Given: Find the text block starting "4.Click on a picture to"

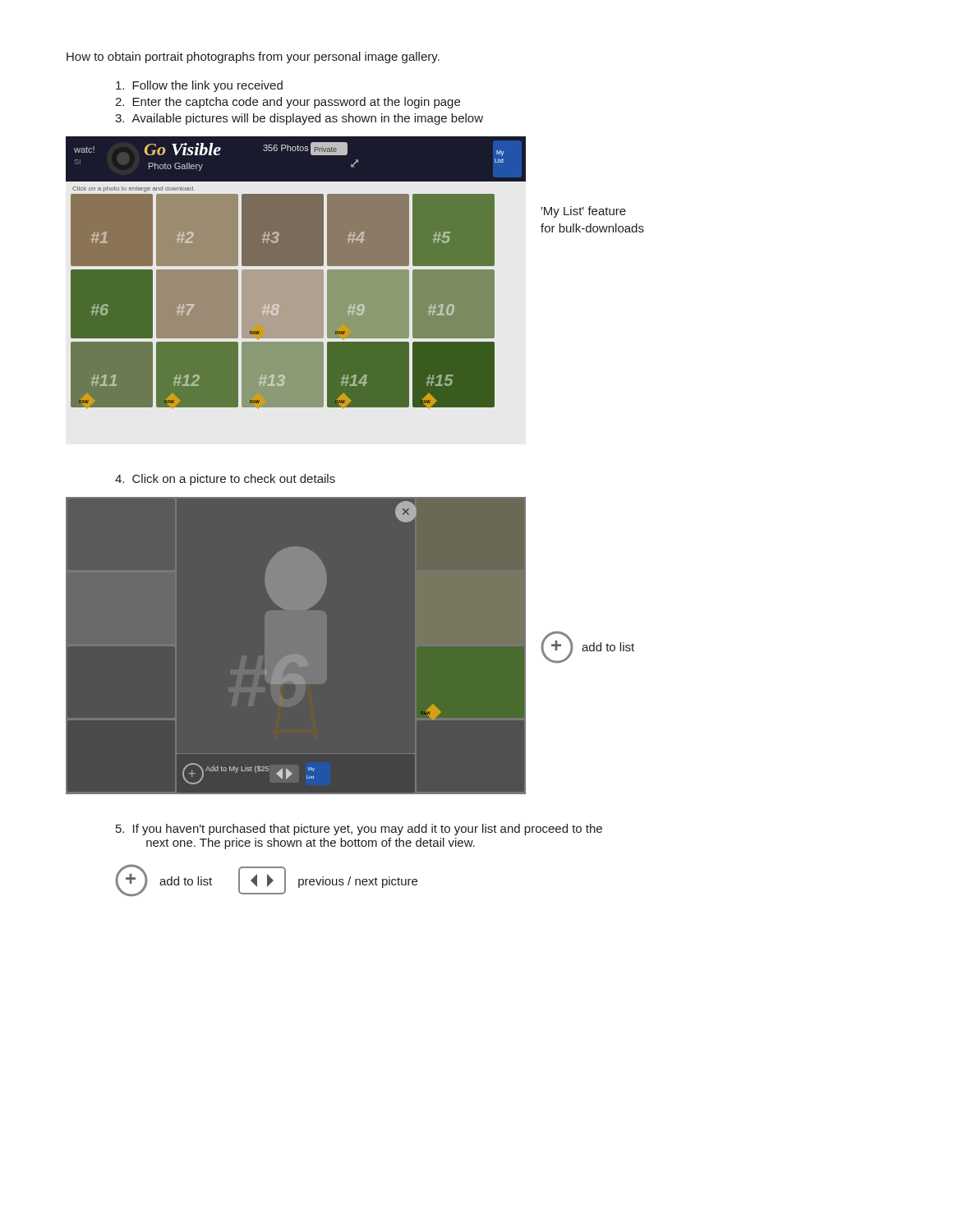Looking at the screenshot, I should point(225,478).
